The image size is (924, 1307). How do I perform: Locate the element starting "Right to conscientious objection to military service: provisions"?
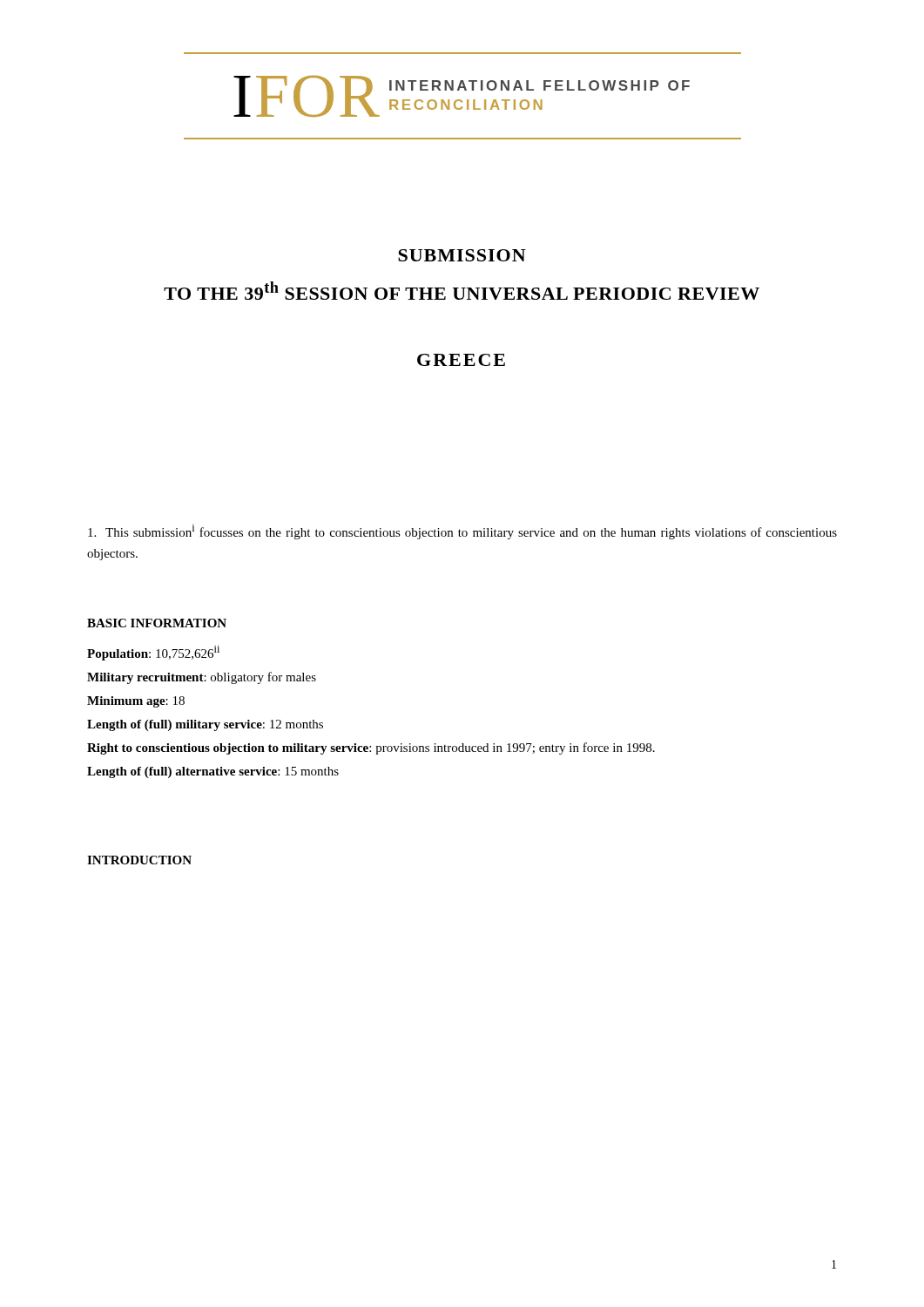(x=371, y=748)
